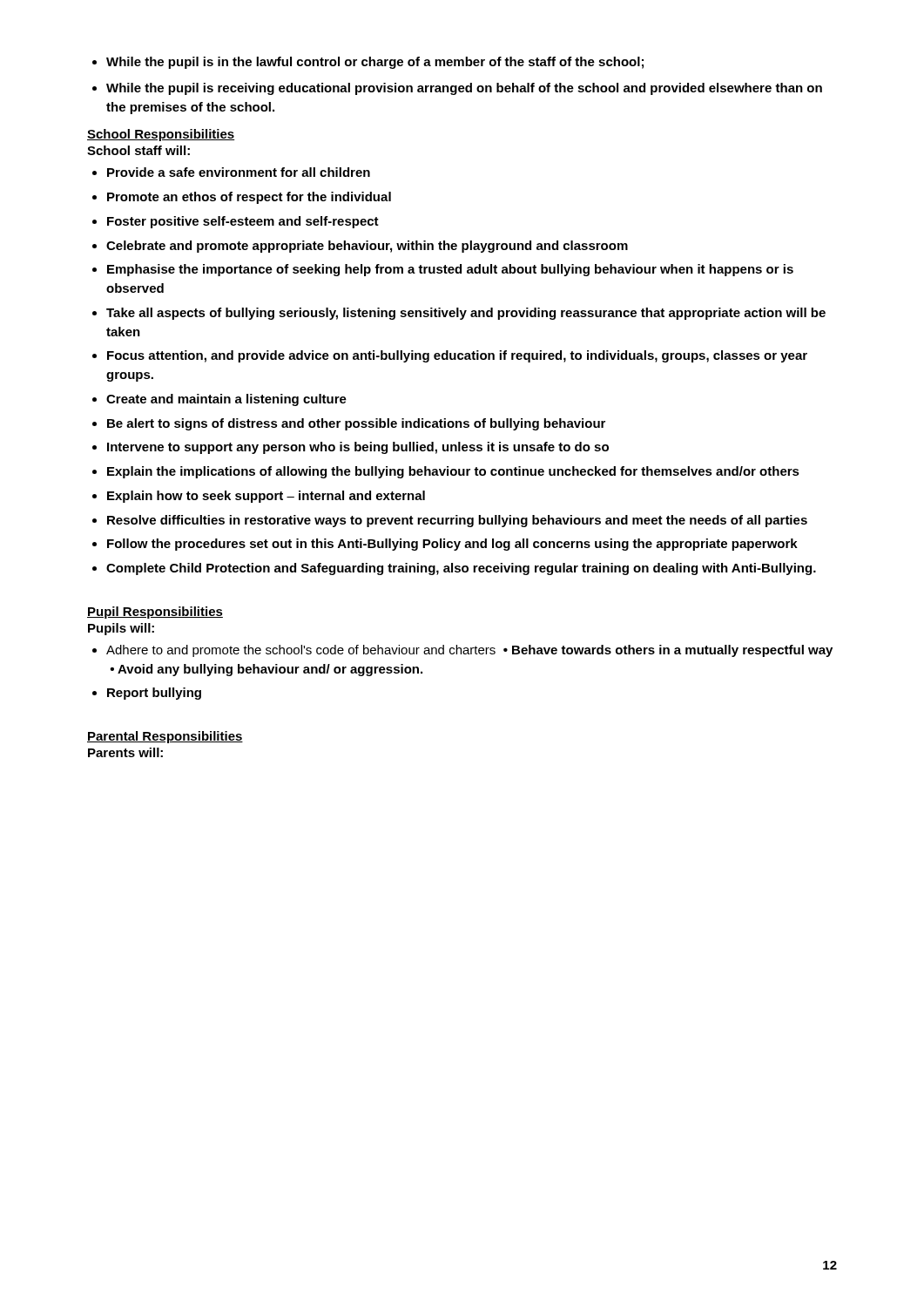Select the block starting "Explain the implications of allowing"
The image size is (924, 1307).
(462, 471)
